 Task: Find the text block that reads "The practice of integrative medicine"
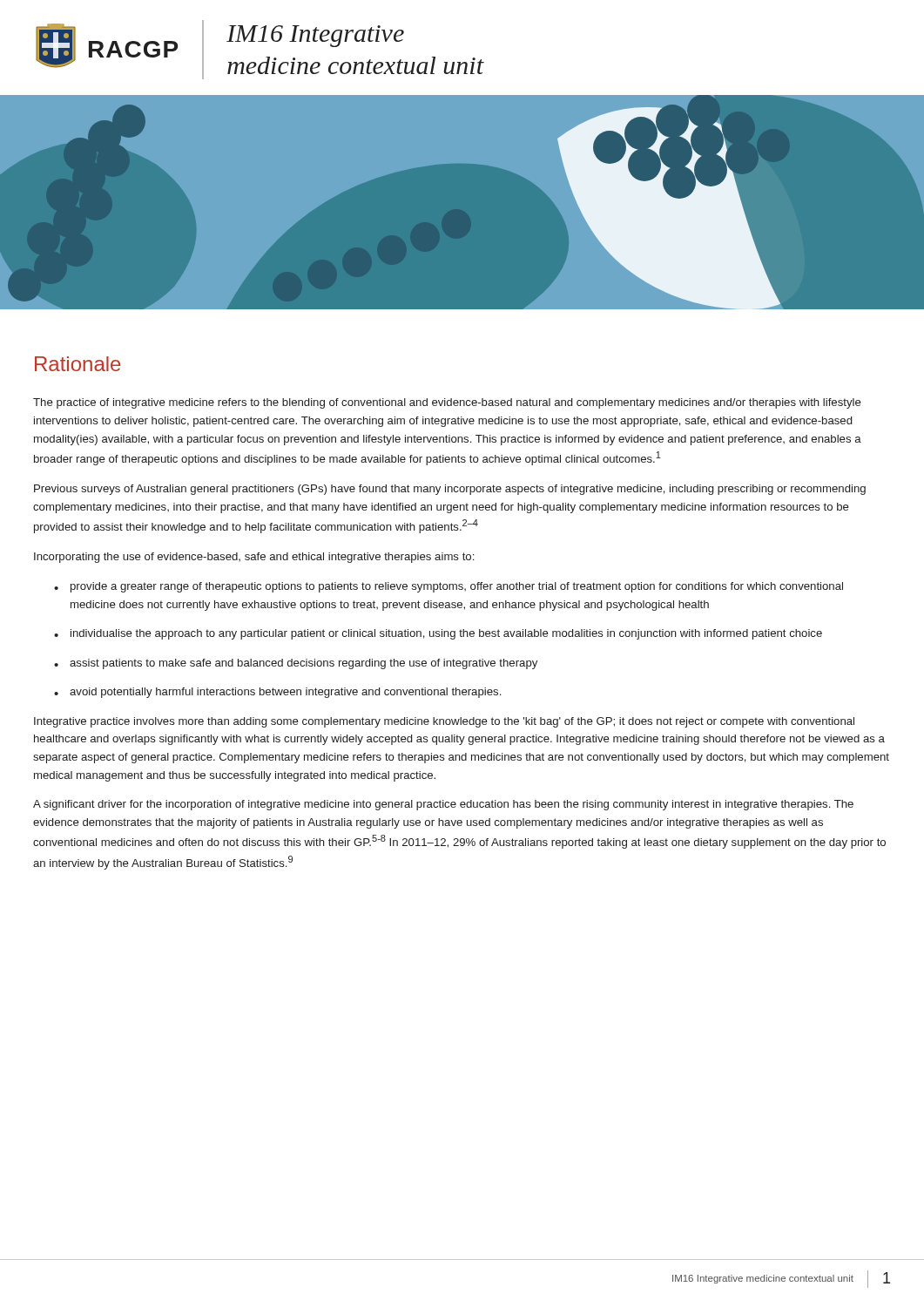tap(462, 432)
